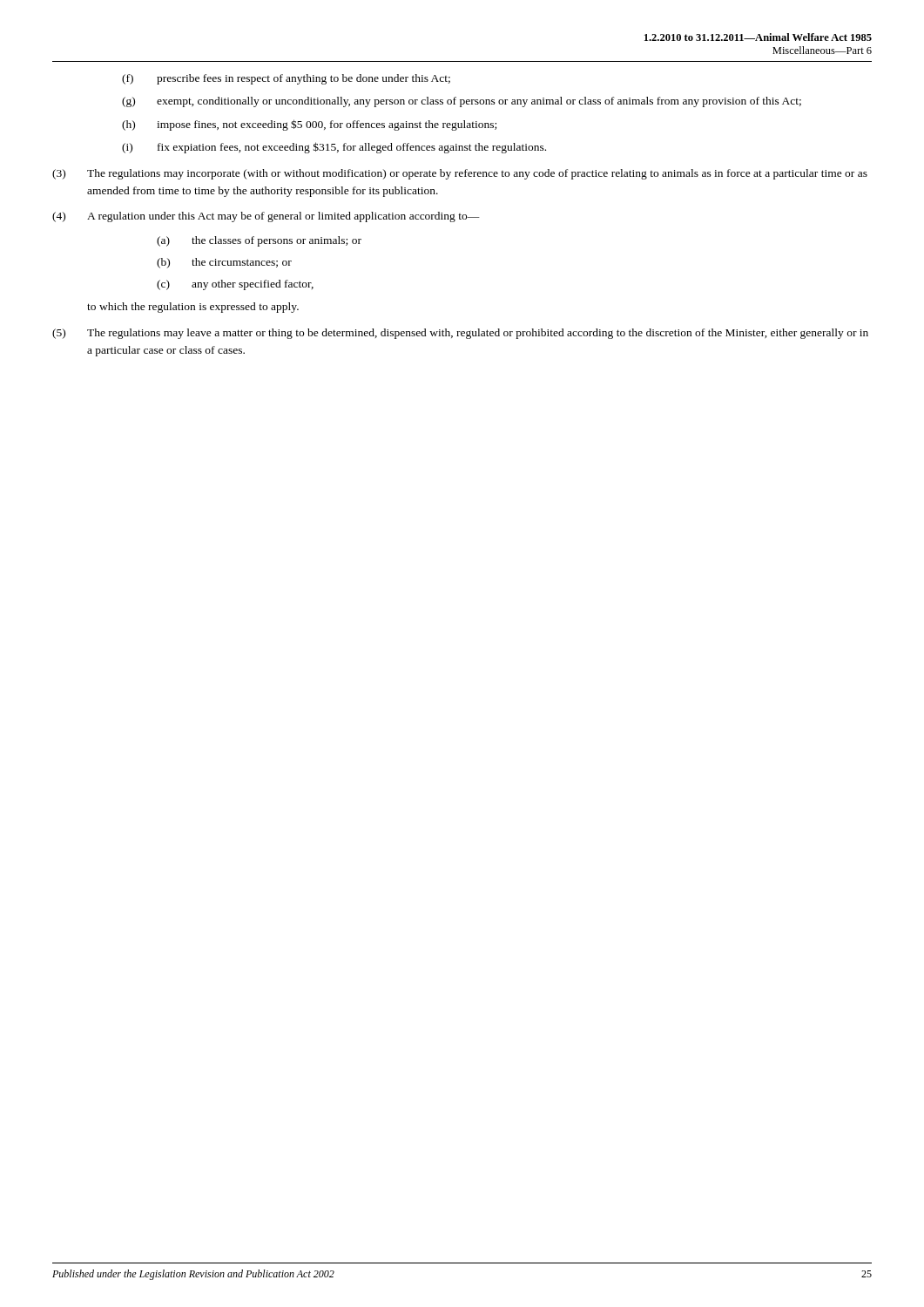Locate the list item that says "(f) prescribe fees in respect of anything to"

286,79
